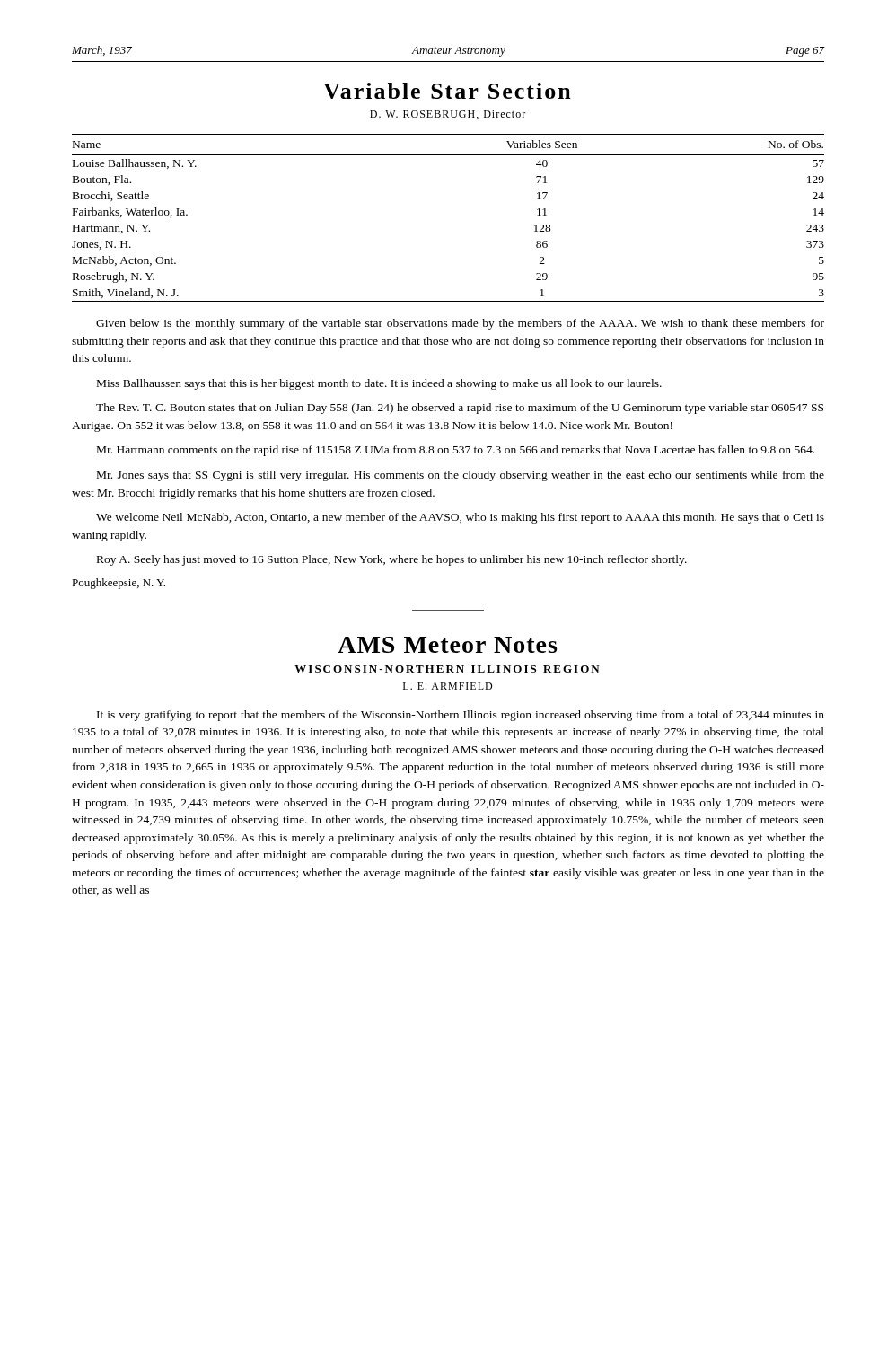Screen dimensions: 1347x896
Task: Navigate to the passage starting "D. W. ROSEBRUGH, Director"
Action: point(448,114)
